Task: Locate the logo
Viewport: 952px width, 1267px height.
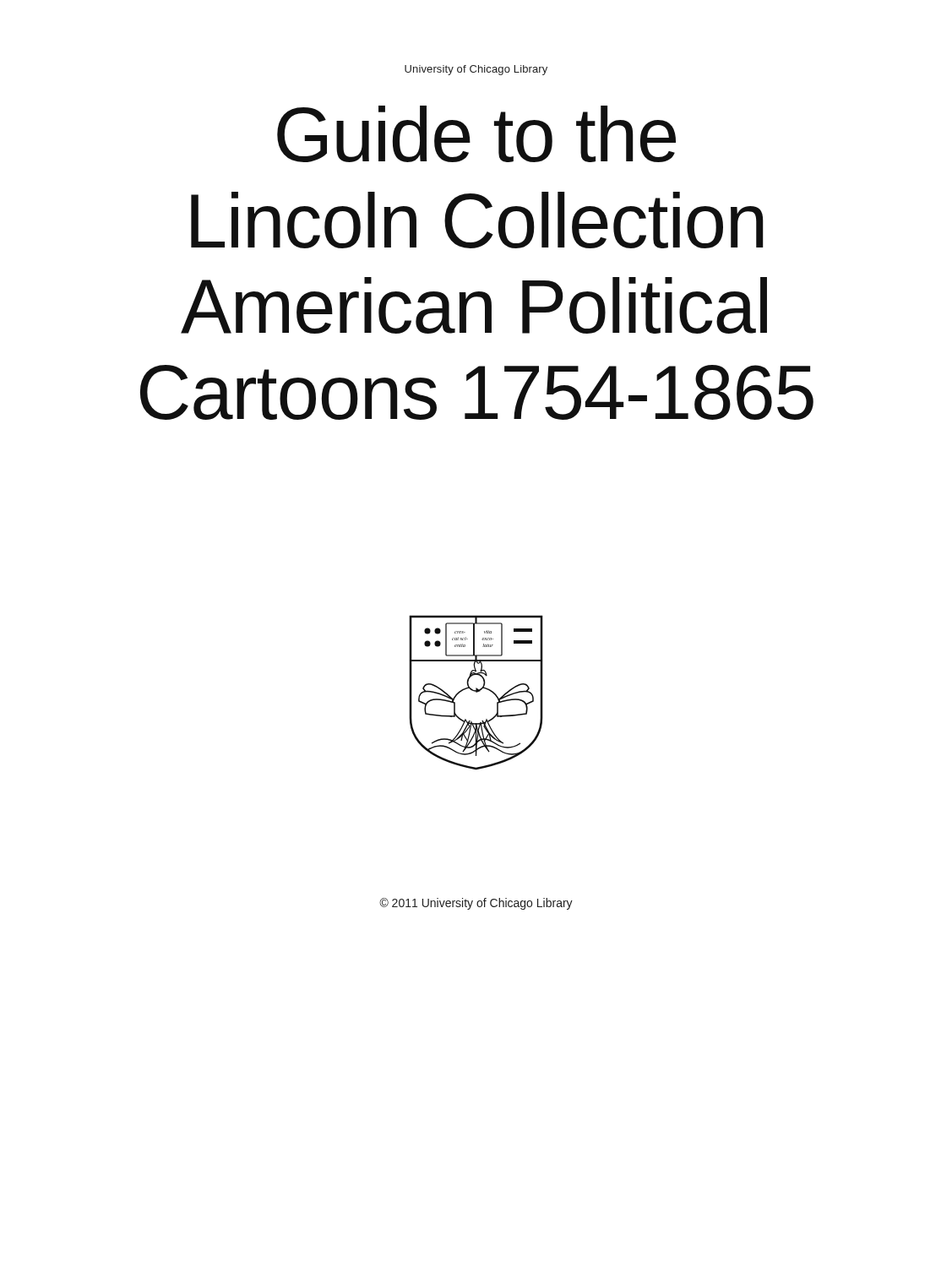Action: tap(476, 691)
